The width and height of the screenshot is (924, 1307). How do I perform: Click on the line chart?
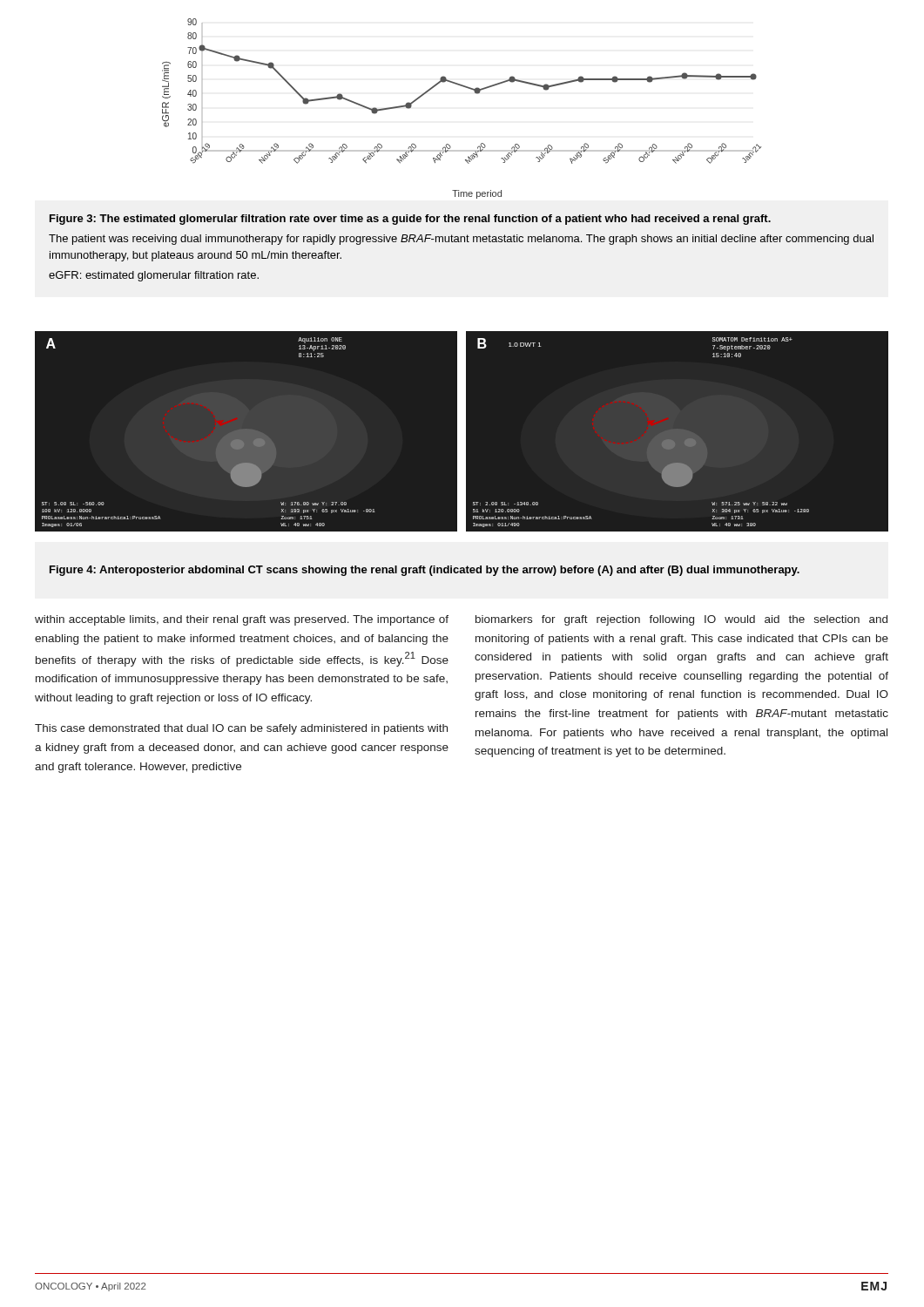(462, 111)
